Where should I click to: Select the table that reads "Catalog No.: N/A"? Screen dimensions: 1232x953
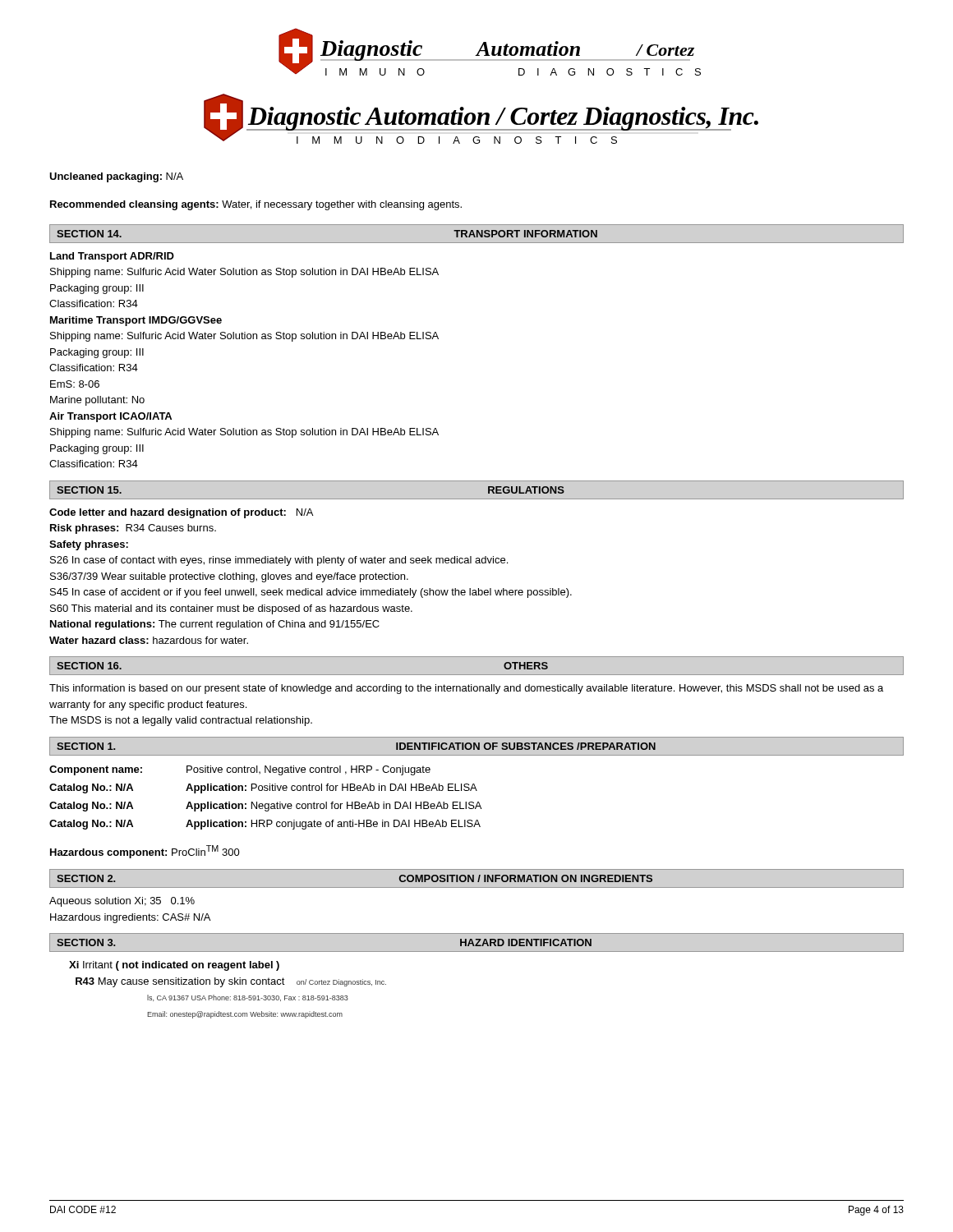coord(476,797)
